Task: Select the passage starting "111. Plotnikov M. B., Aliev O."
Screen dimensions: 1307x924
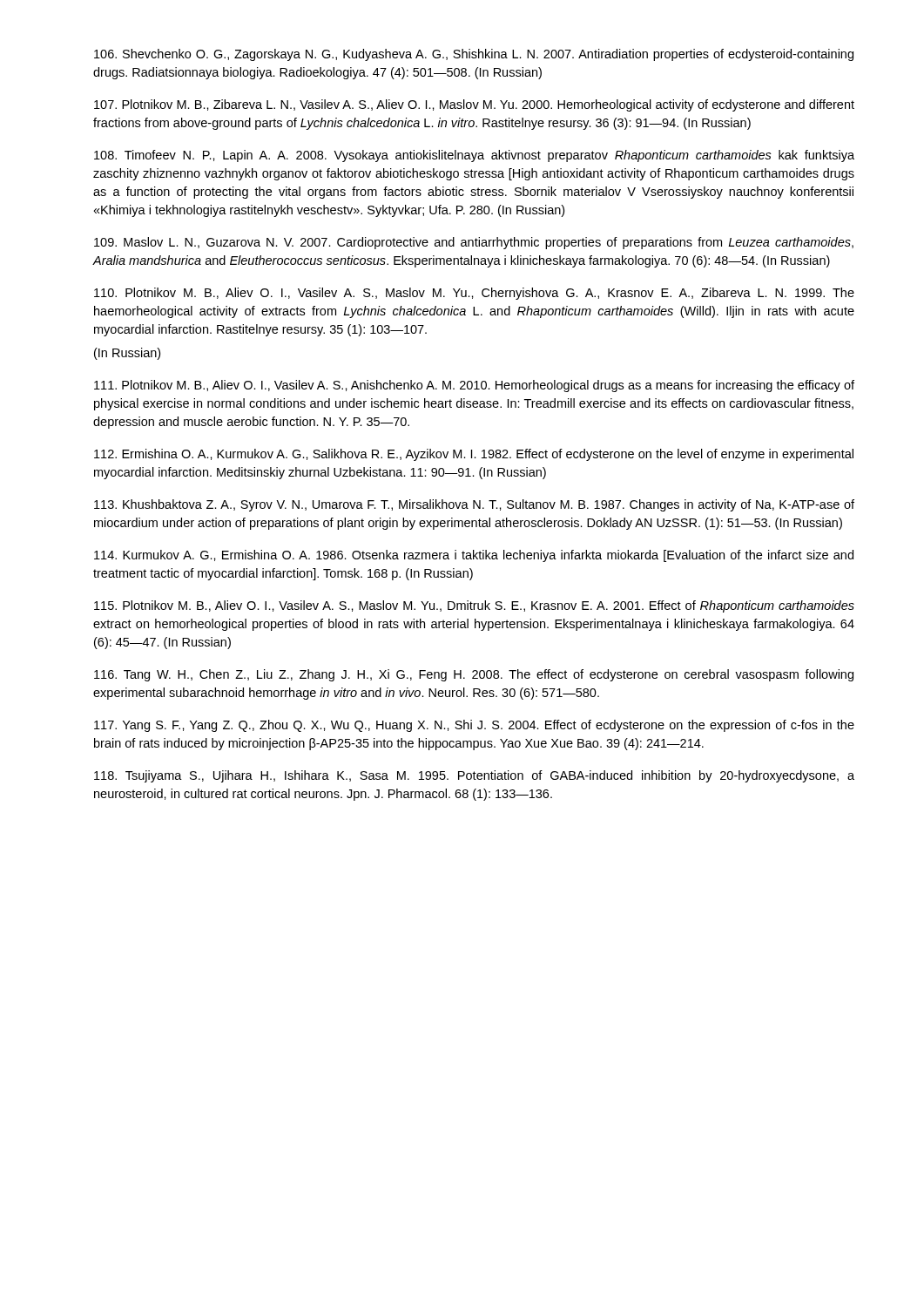Action: (x=474, y=404)
